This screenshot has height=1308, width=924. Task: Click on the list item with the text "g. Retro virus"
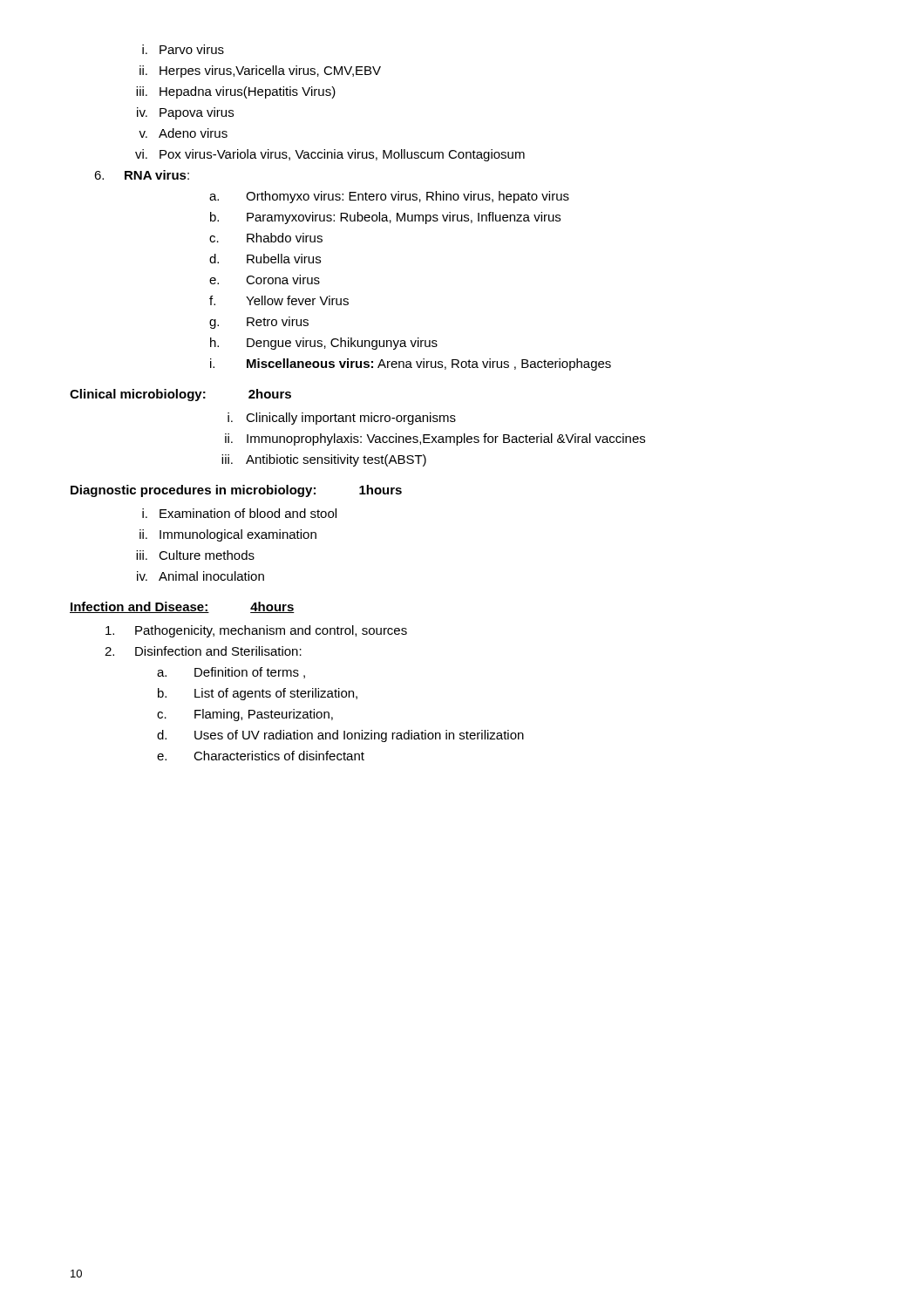(x=259, y=321)
